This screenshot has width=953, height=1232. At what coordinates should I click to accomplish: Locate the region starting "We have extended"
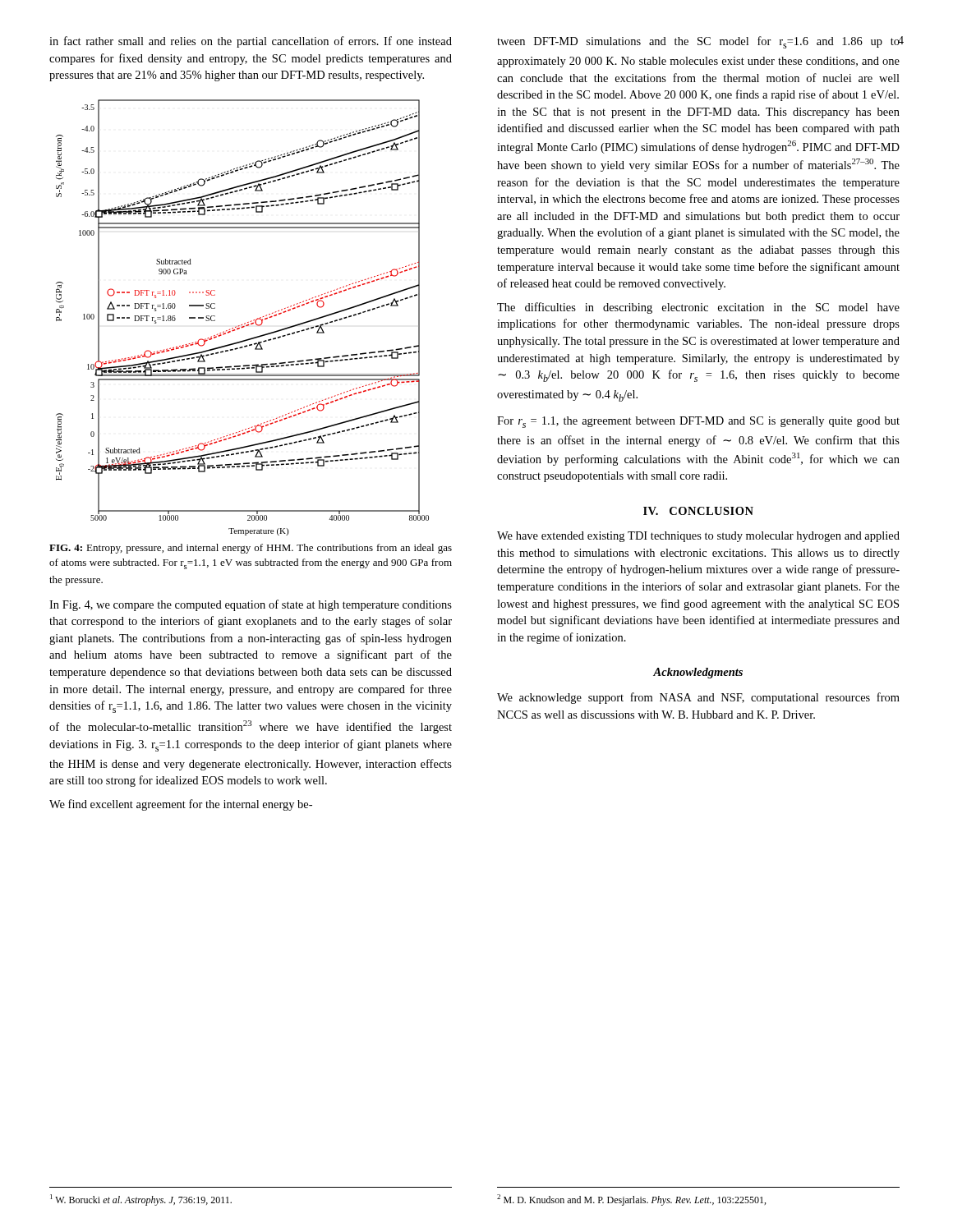coord(698,587)
